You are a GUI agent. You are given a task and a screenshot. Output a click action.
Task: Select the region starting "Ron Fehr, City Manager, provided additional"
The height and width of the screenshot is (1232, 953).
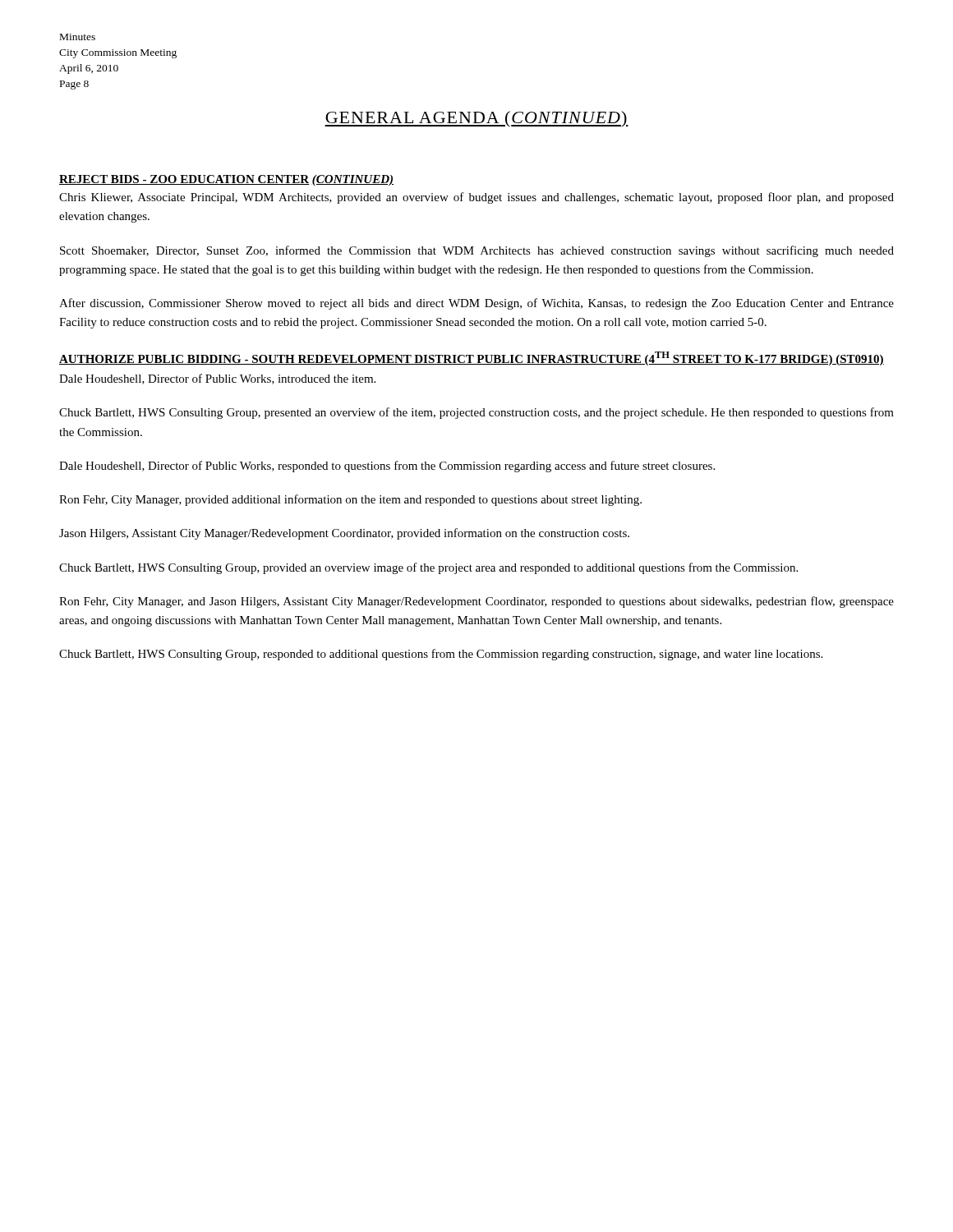click(351, 499)
